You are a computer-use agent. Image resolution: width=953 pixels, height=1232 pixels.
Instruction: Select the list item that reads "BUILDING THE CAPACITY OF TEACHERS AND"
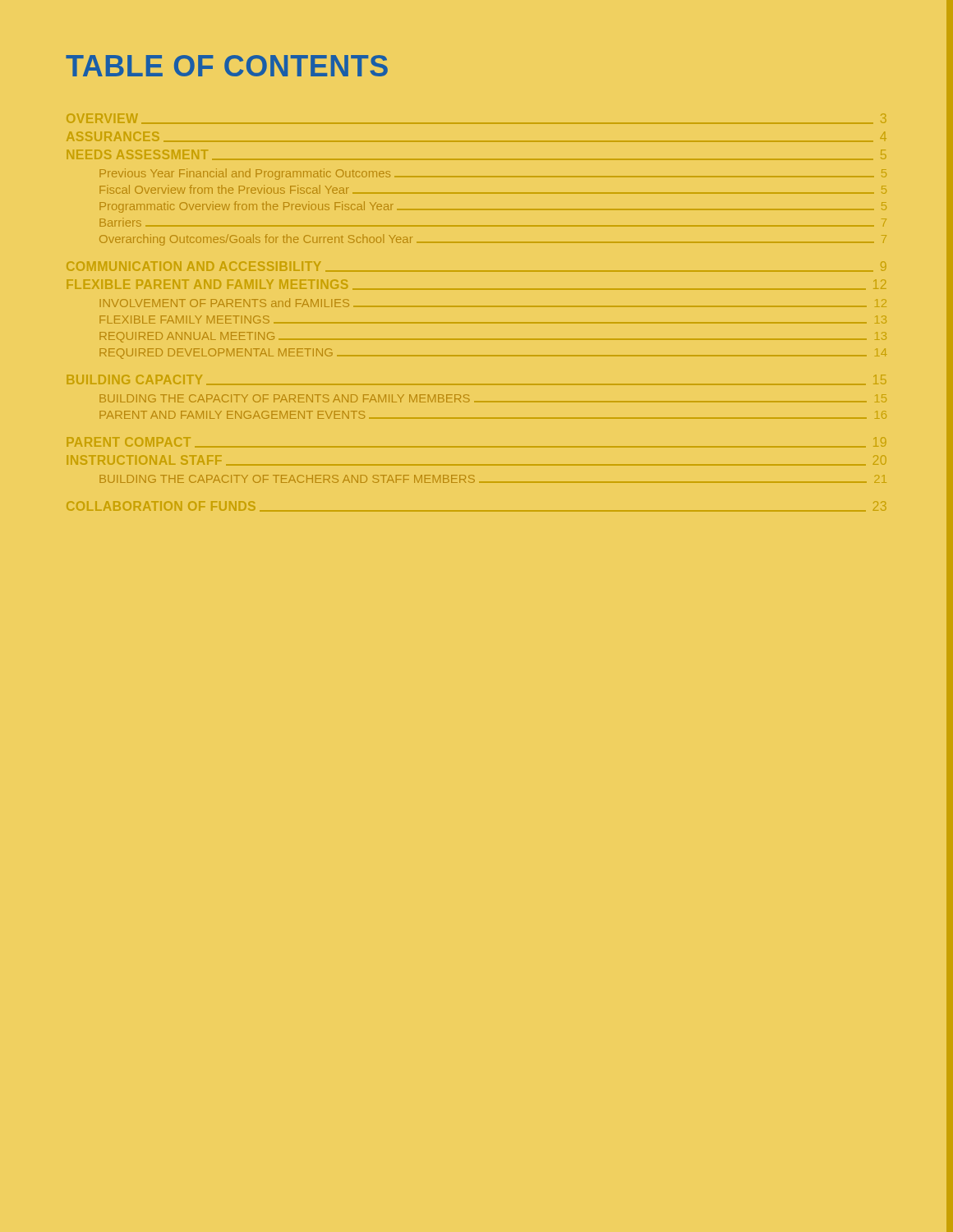point(493,478)
